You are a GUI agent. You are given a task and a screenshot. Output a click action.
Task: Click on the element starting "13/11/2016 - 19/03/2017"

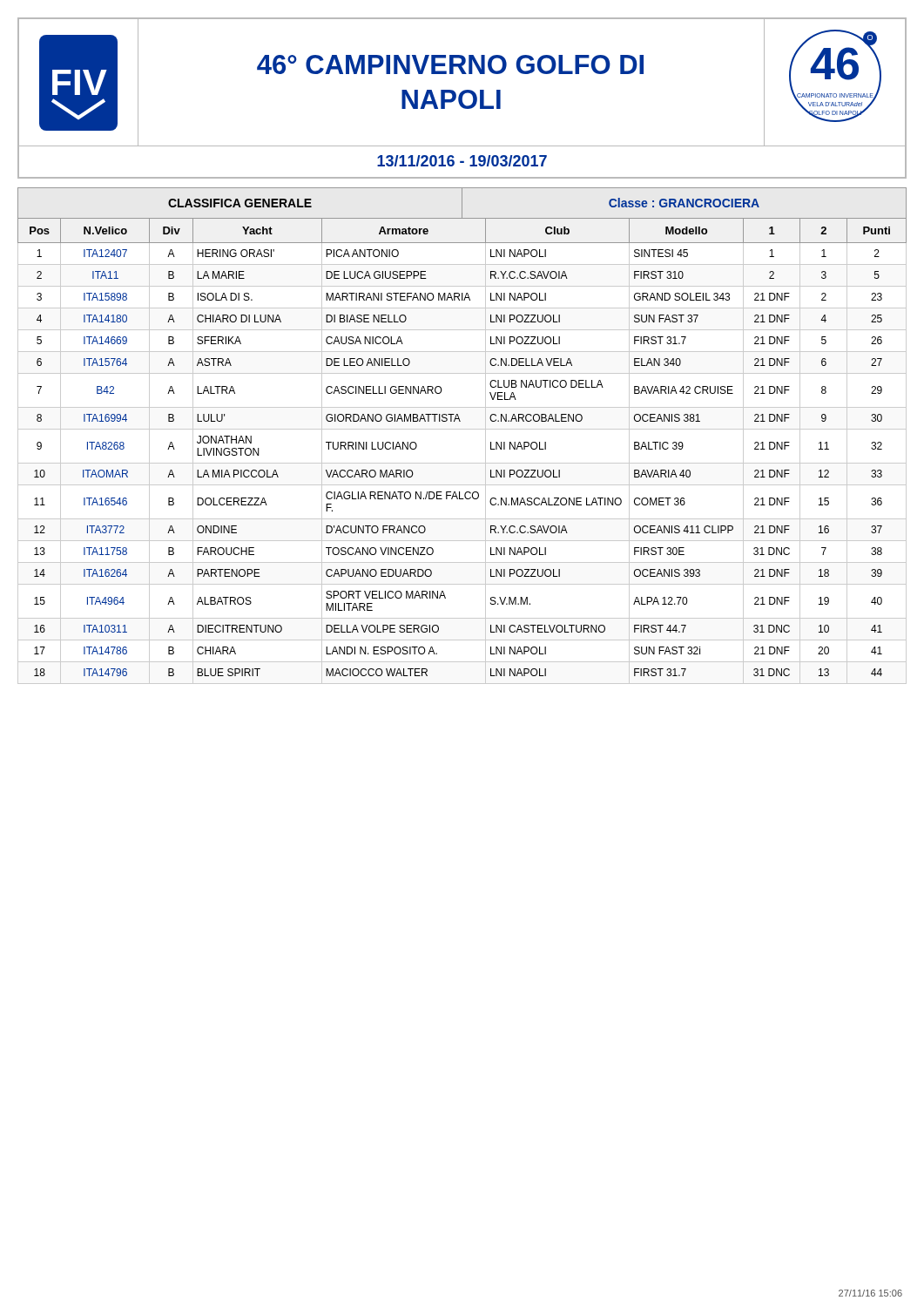point(462,161)
